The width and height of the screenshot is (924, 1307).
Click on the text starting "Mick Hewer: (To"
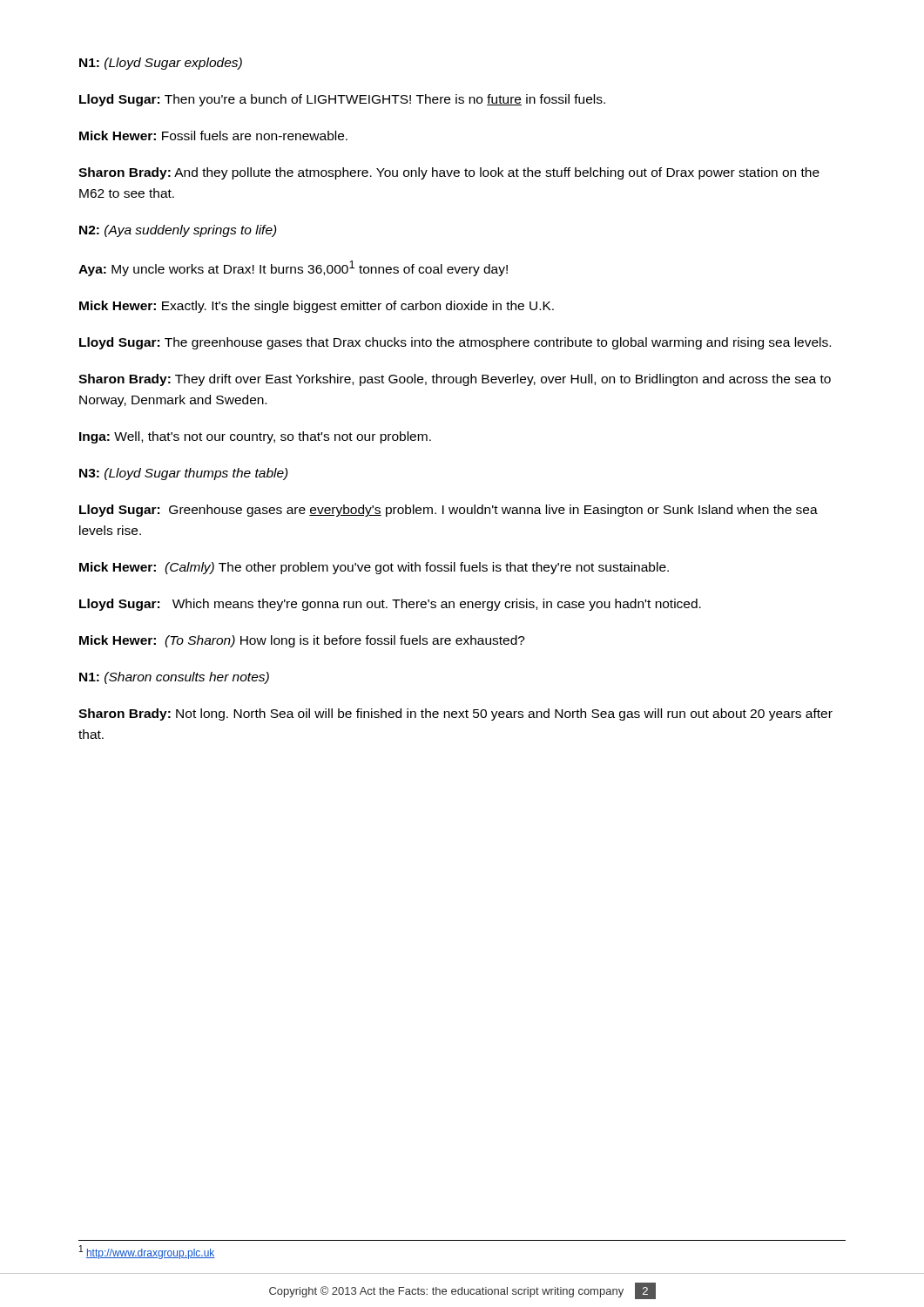point(302,640)
